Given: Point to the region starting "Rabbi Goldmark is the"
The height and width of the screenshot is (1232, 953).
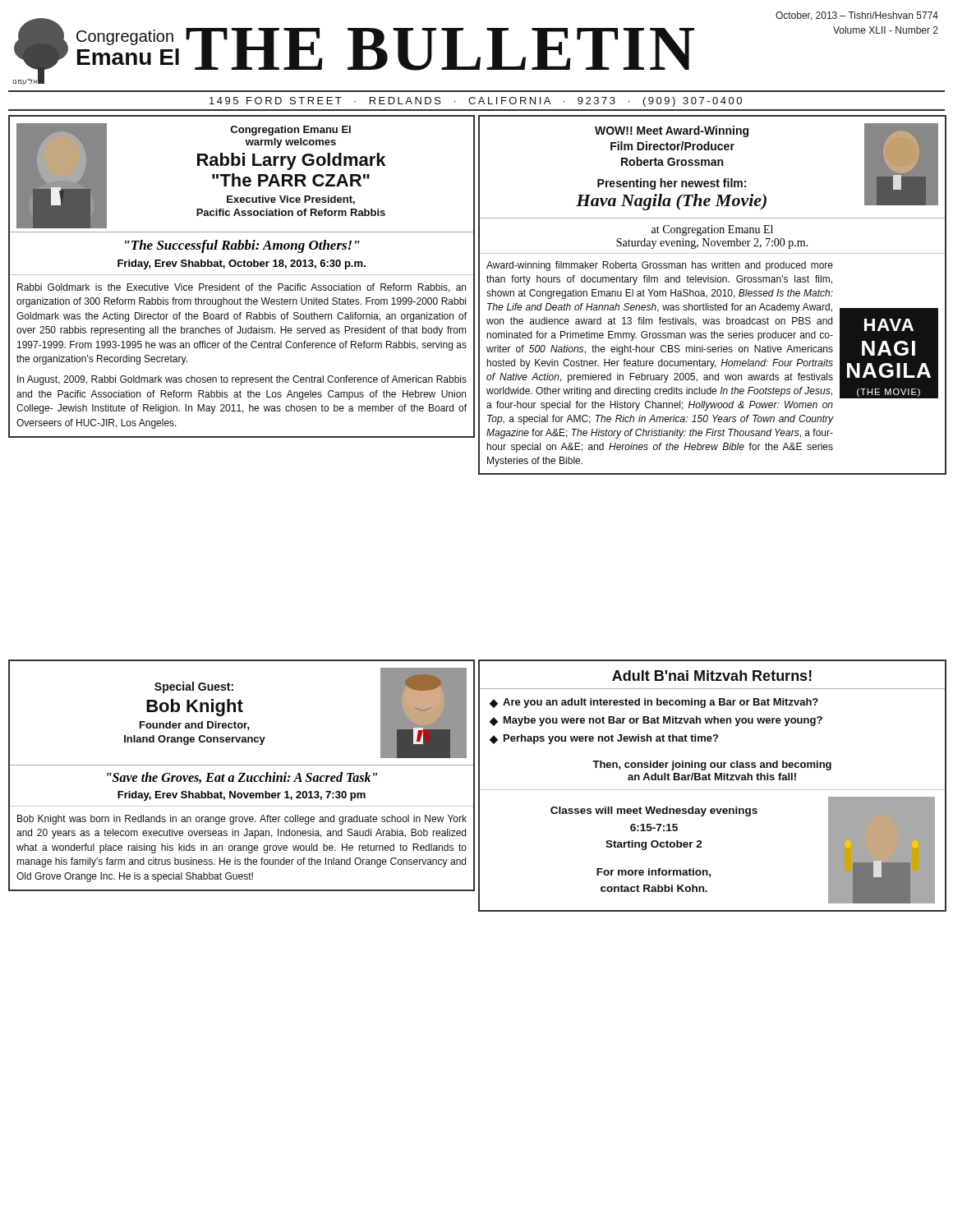Looking at the screenshot, I should pos(242,356).
